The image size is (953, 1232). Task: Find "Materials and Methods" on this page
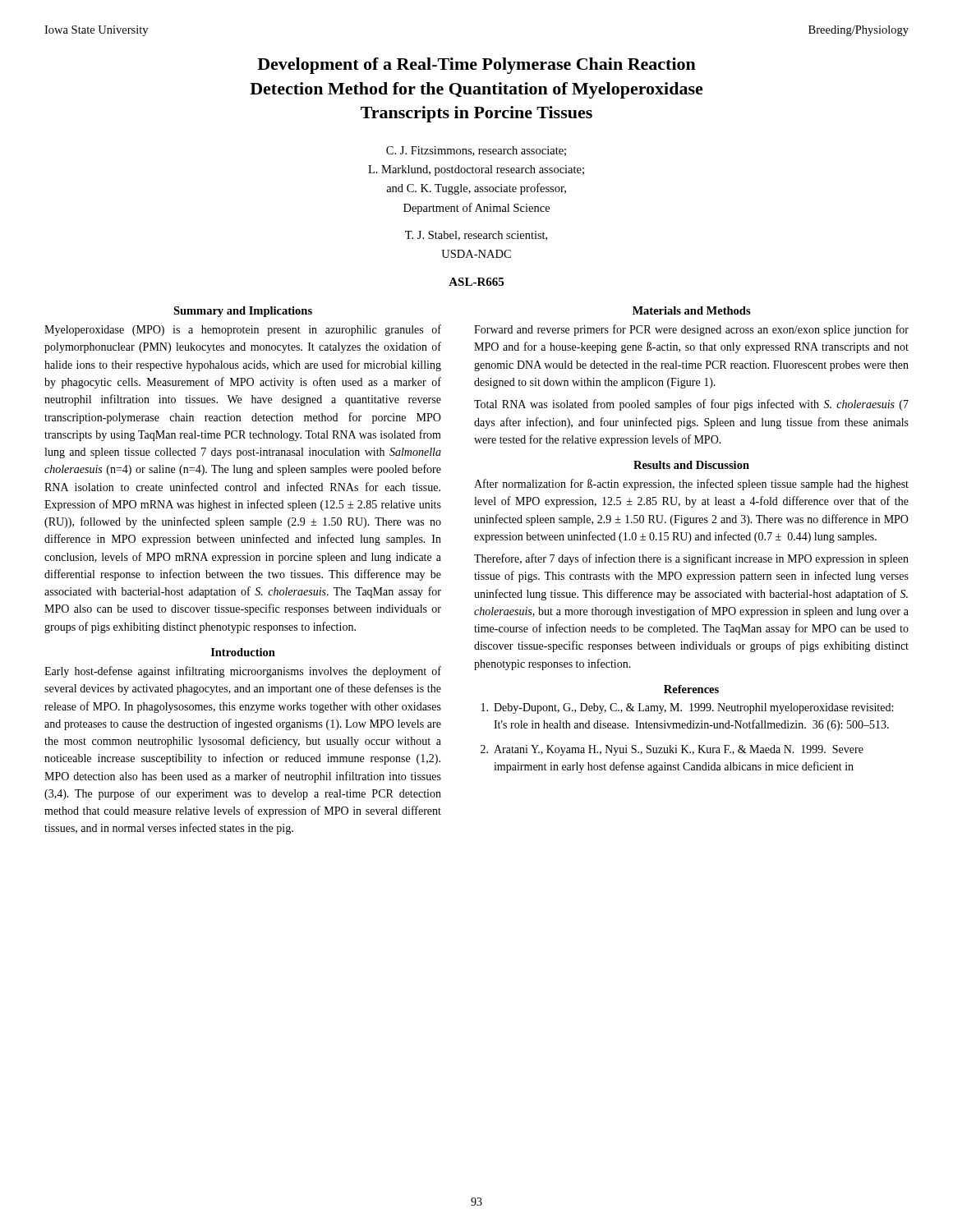(691, 311)
